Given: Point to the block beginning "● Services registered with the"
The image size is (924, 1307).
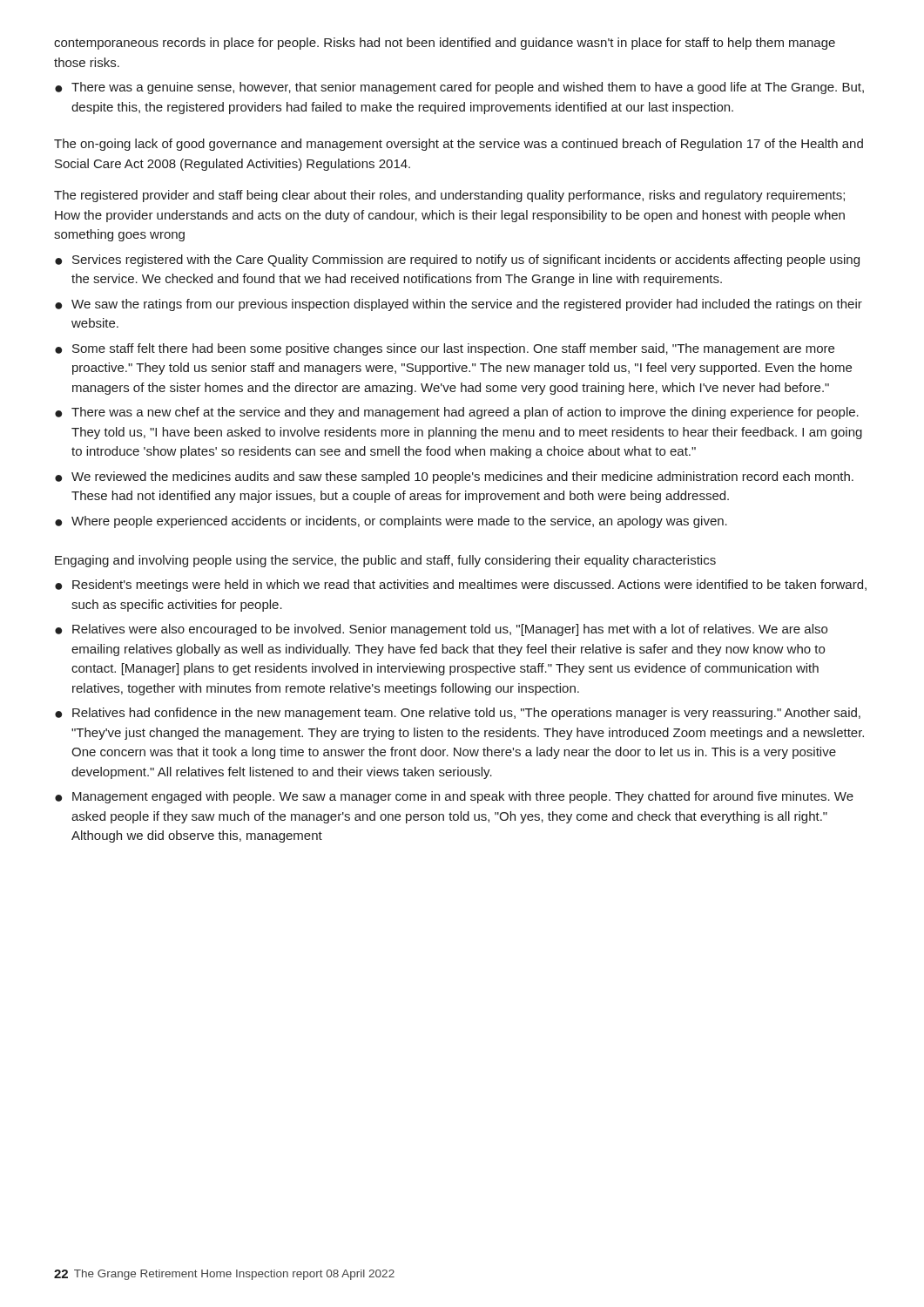Looking at the screenshot, I should 462,269.
